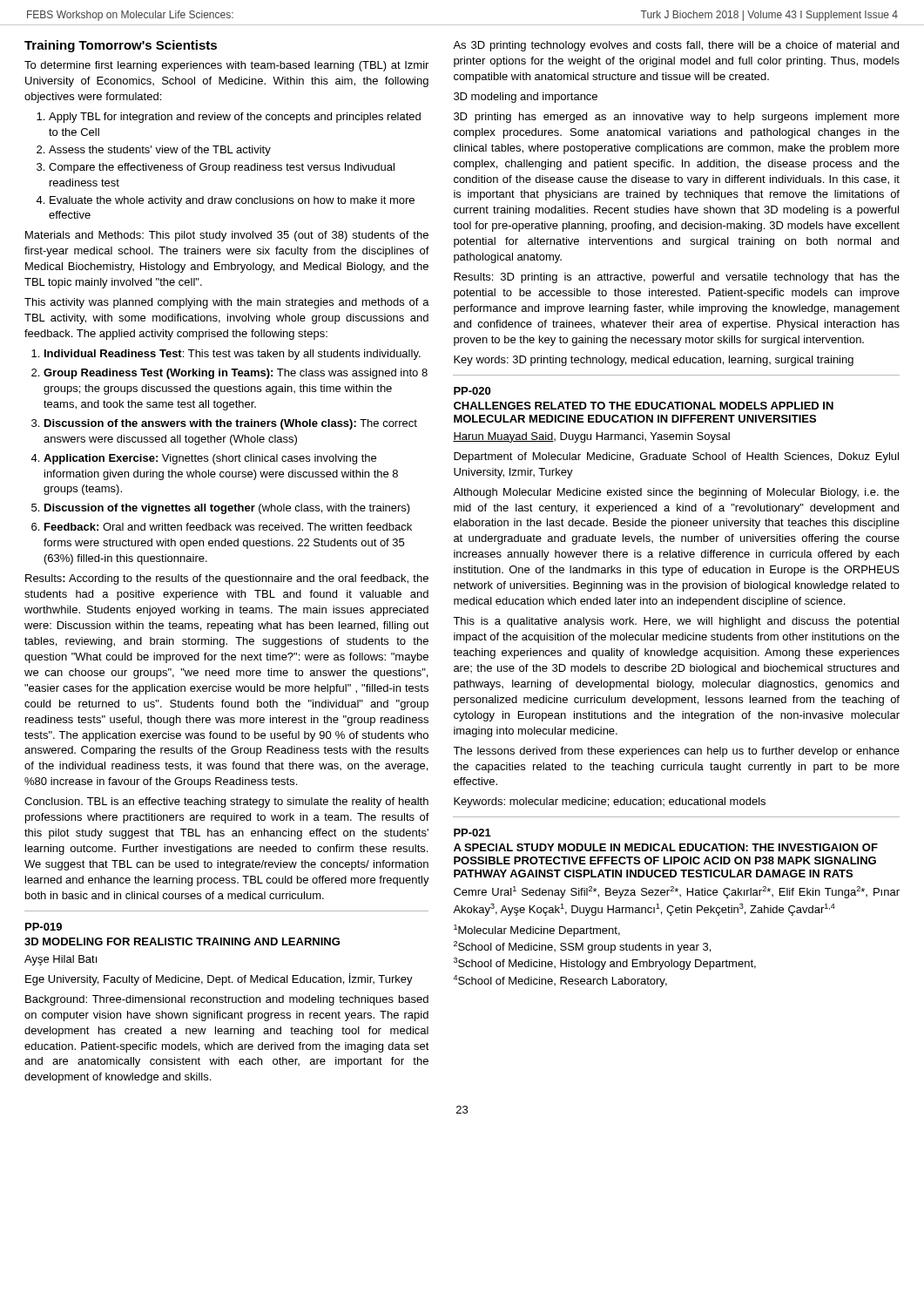
Task: Navigate to the block starting "This activity was planned complying with"
Action: pos(227,318)
